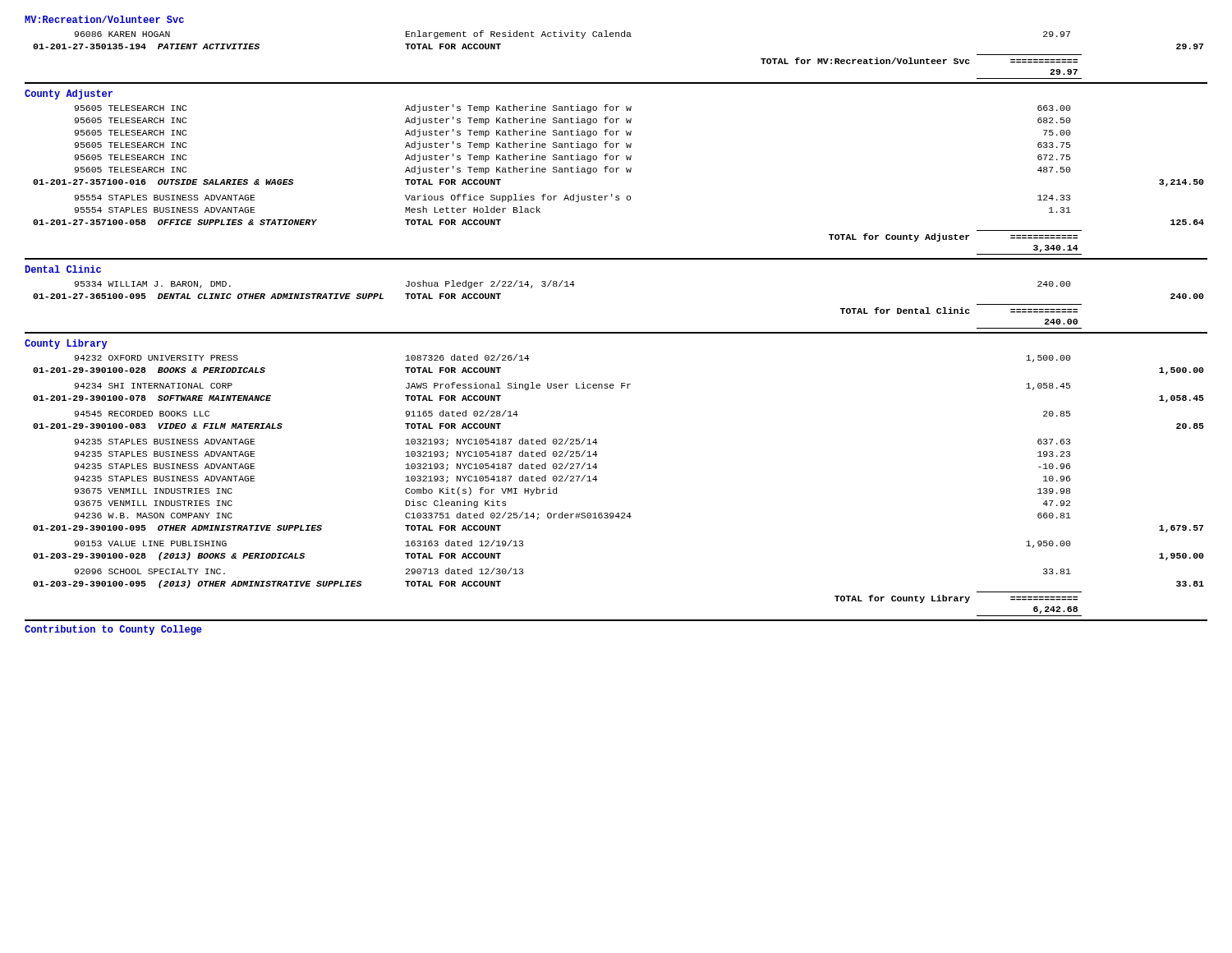
Task: Locate the section header containing "Contribution to County College"
Action: [113, 630]
